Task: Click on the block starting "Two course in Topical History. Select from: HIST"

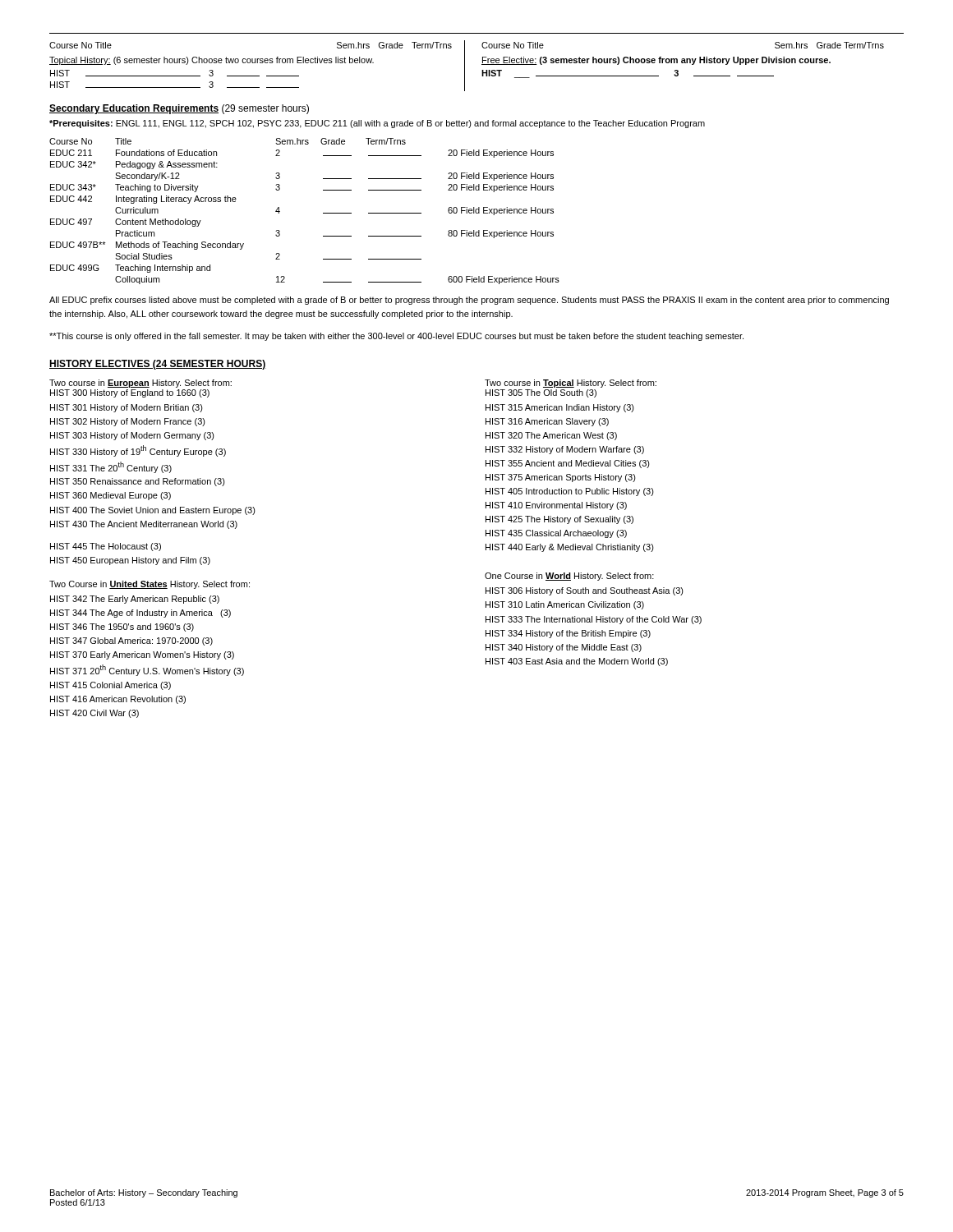Action: (x=571, y=388)
